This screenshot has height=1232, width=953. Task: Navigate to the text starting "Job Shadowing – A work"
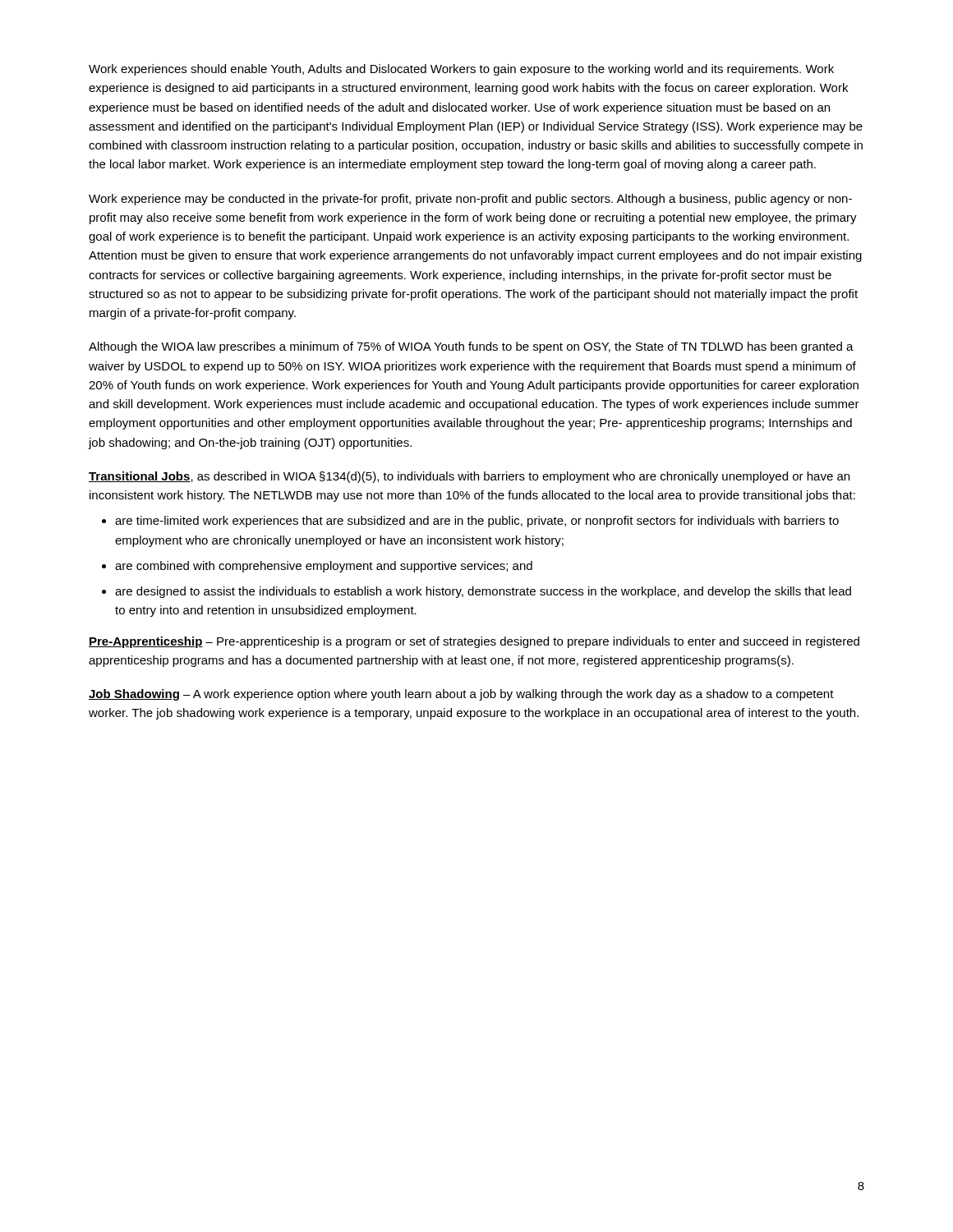tap(476, 703)
